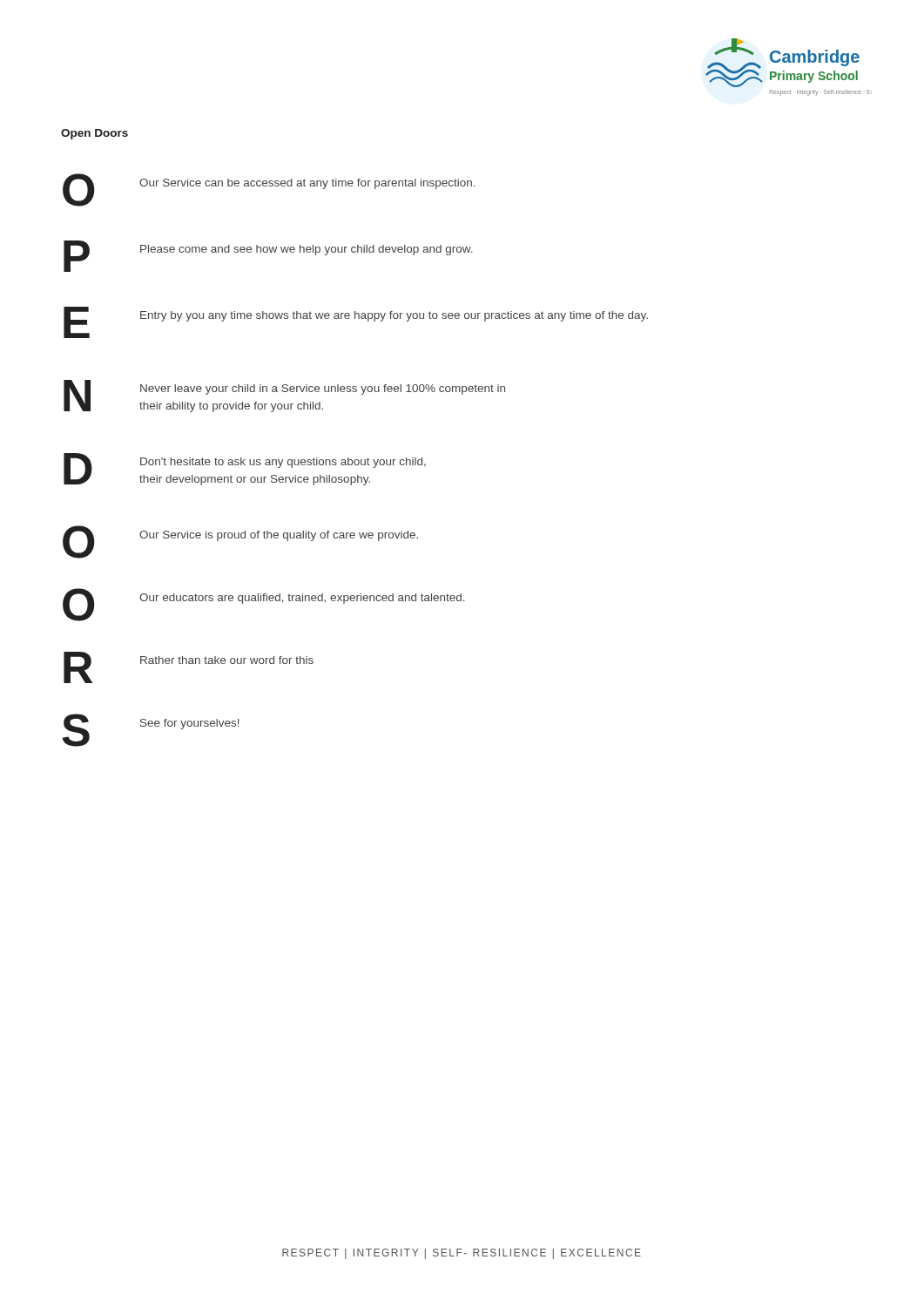Point to the region starting "O Our Service can be accessed"
Image resolution: width=924 pixels, height=1307 pixels.
coord(268,189)
